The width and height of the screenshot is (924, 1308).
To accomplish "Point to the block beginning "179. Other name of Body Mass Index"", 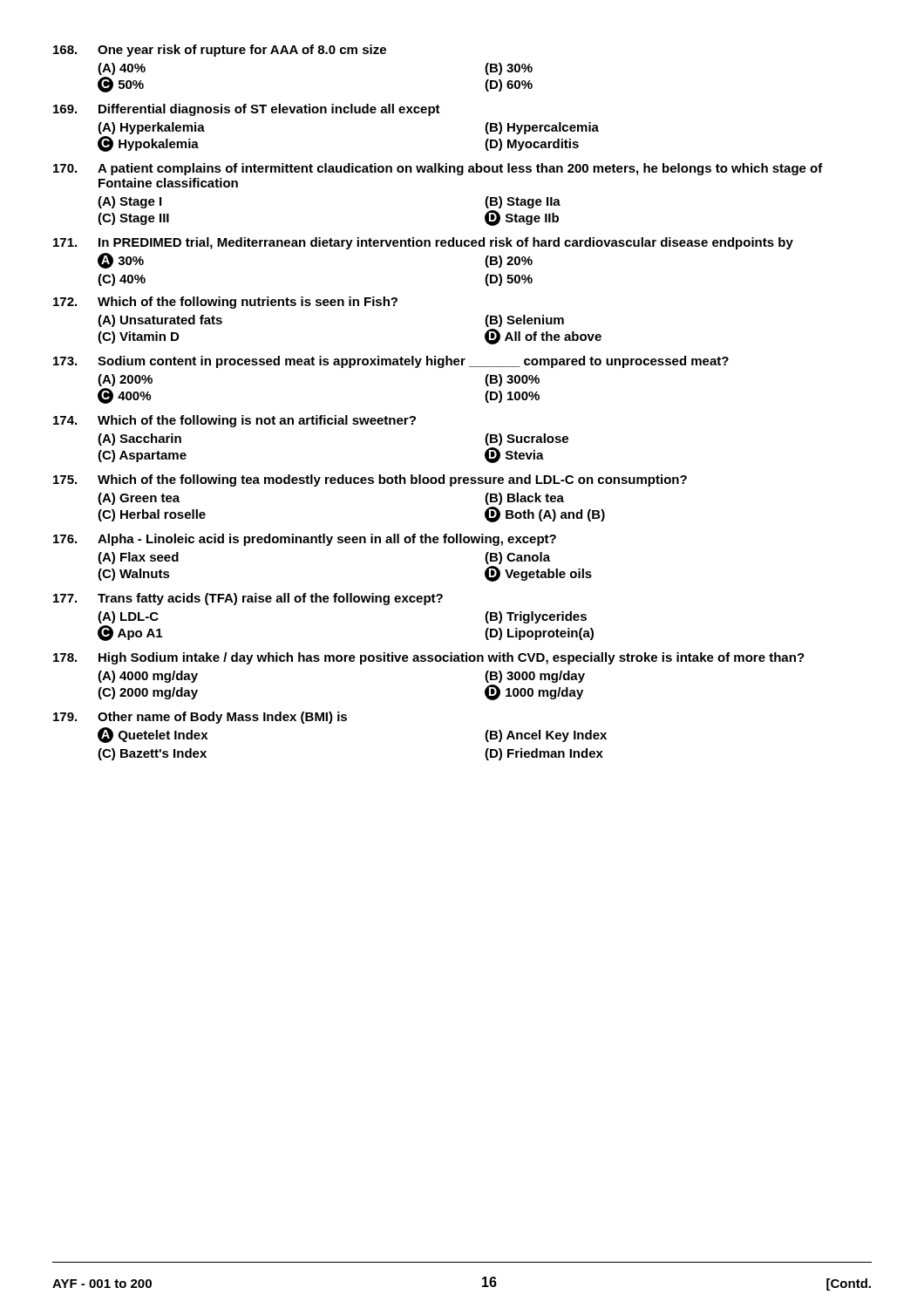I will coord(200,718).
